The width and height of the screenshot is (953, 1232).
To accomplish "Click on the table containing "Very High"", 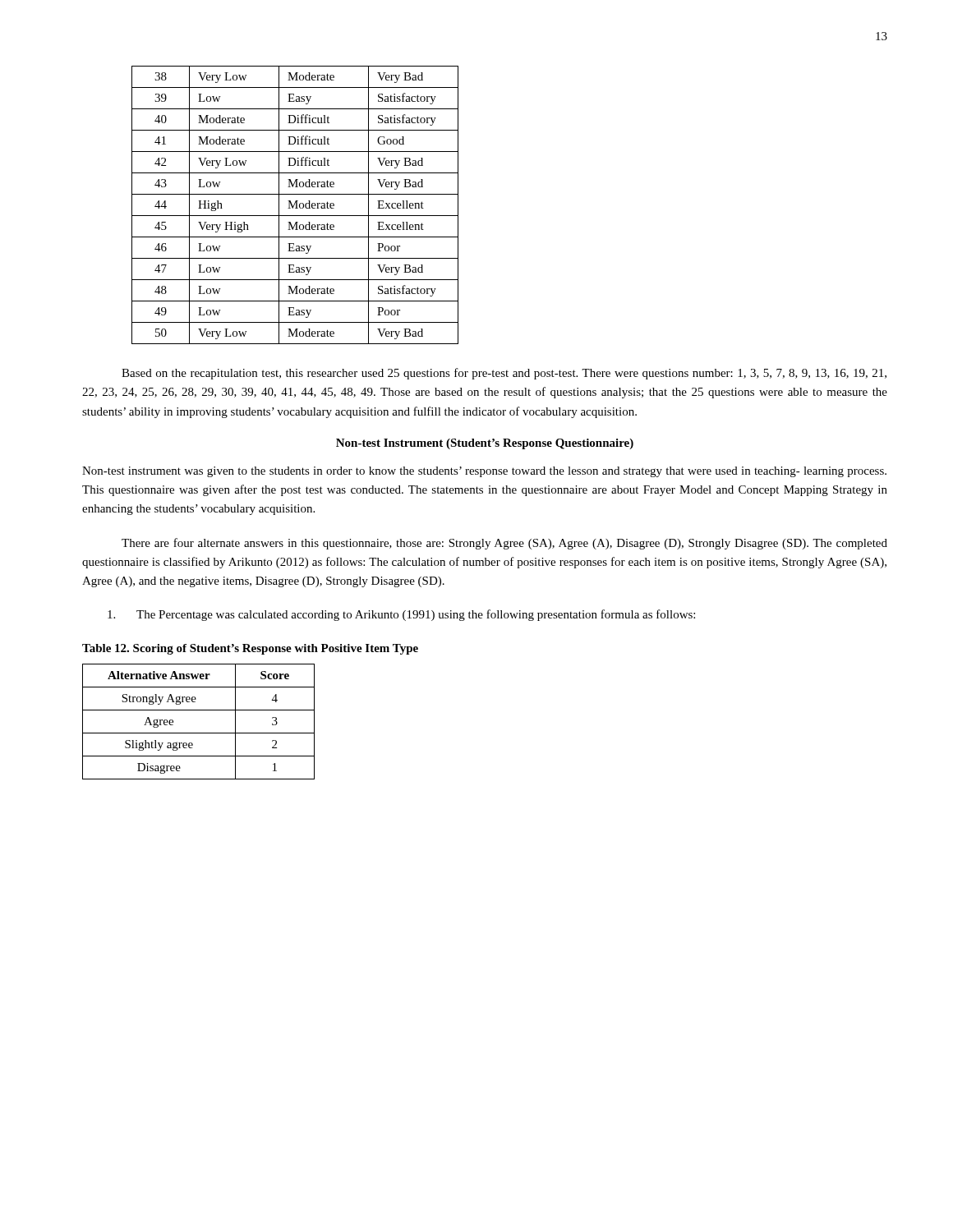I will (x=485, y=205).
